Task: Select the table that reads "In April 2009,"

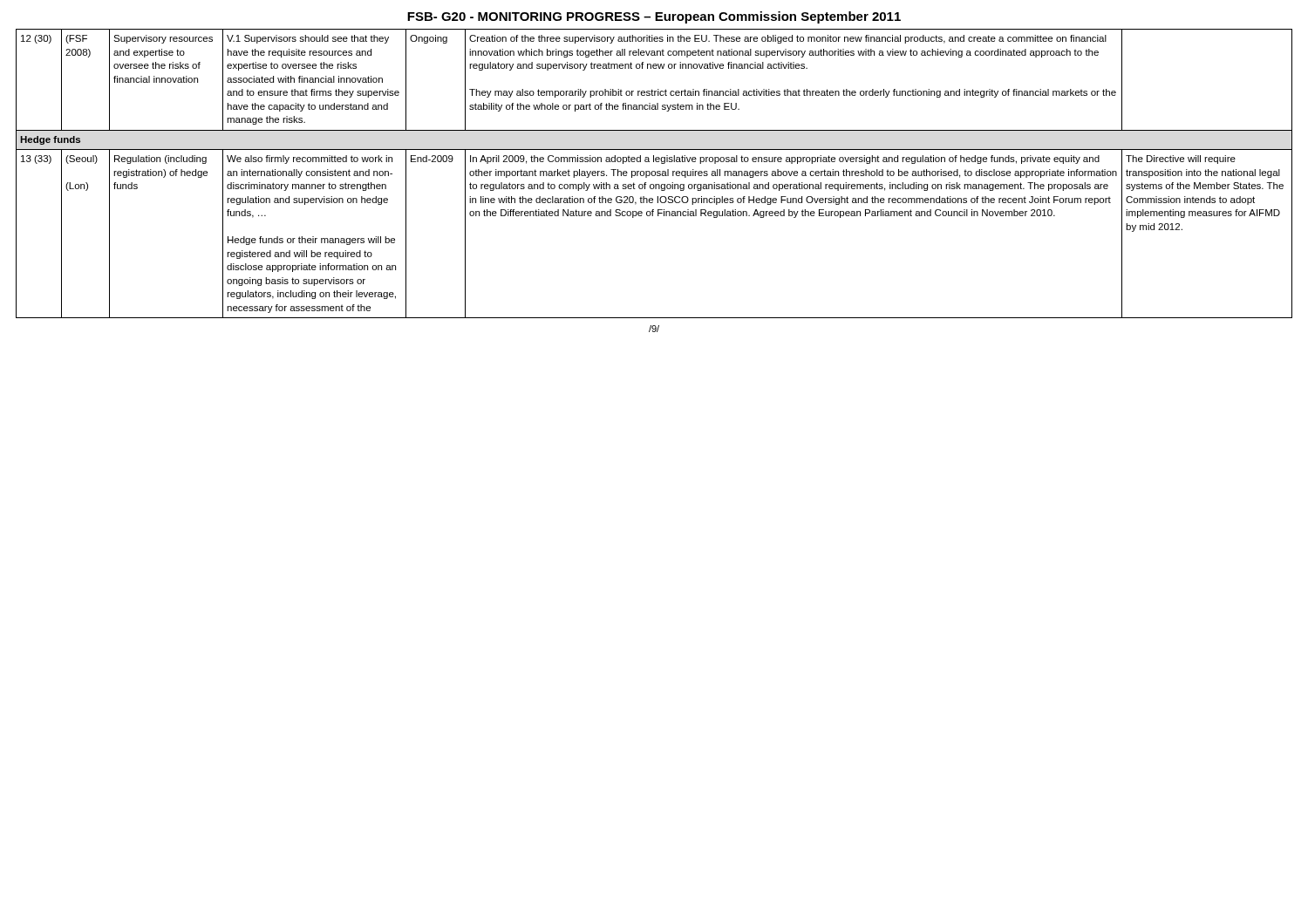Action: click(654, 174)
